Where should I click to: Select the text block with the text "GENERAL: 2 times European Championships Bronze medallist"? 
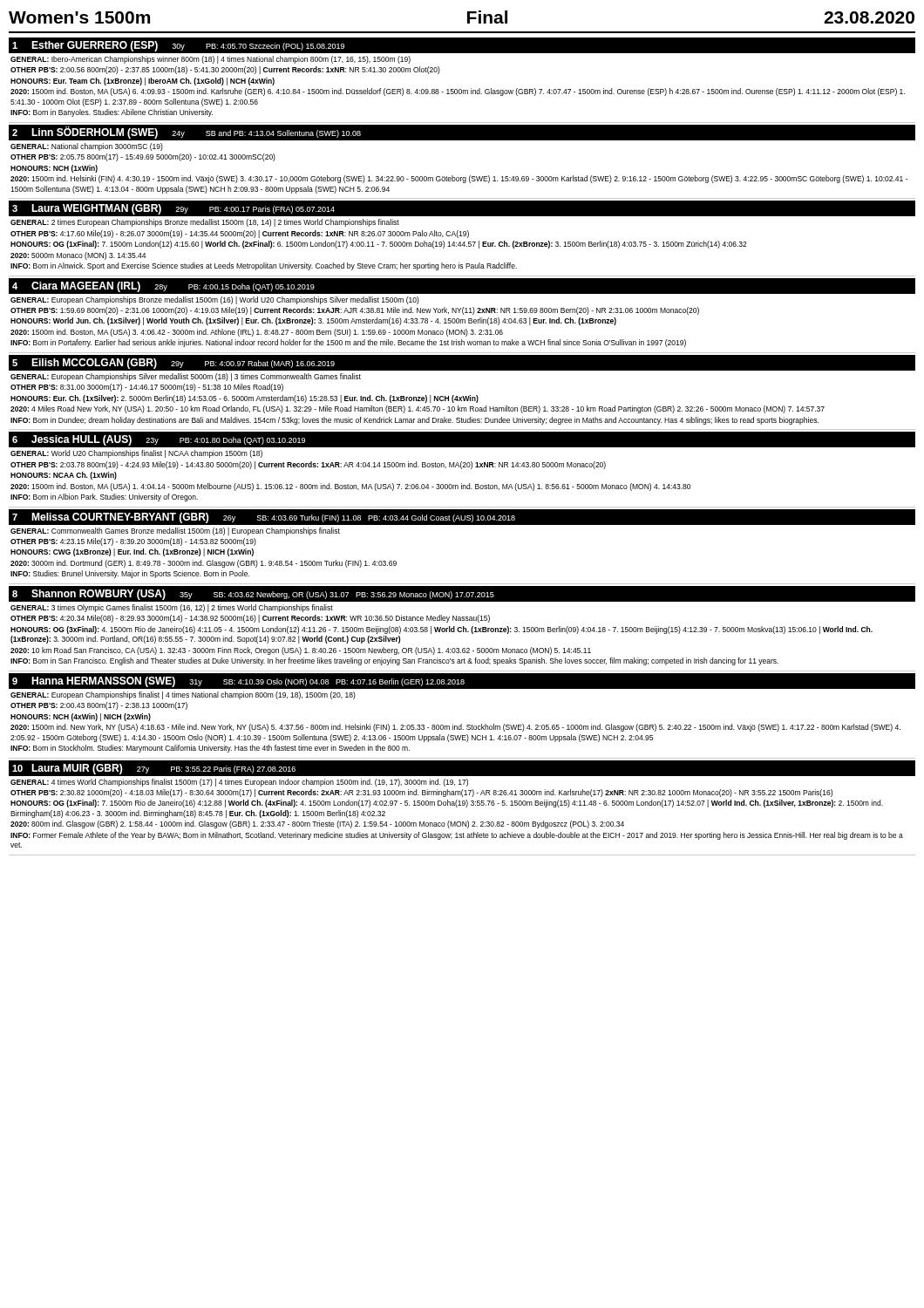click(x=462, y=245)
